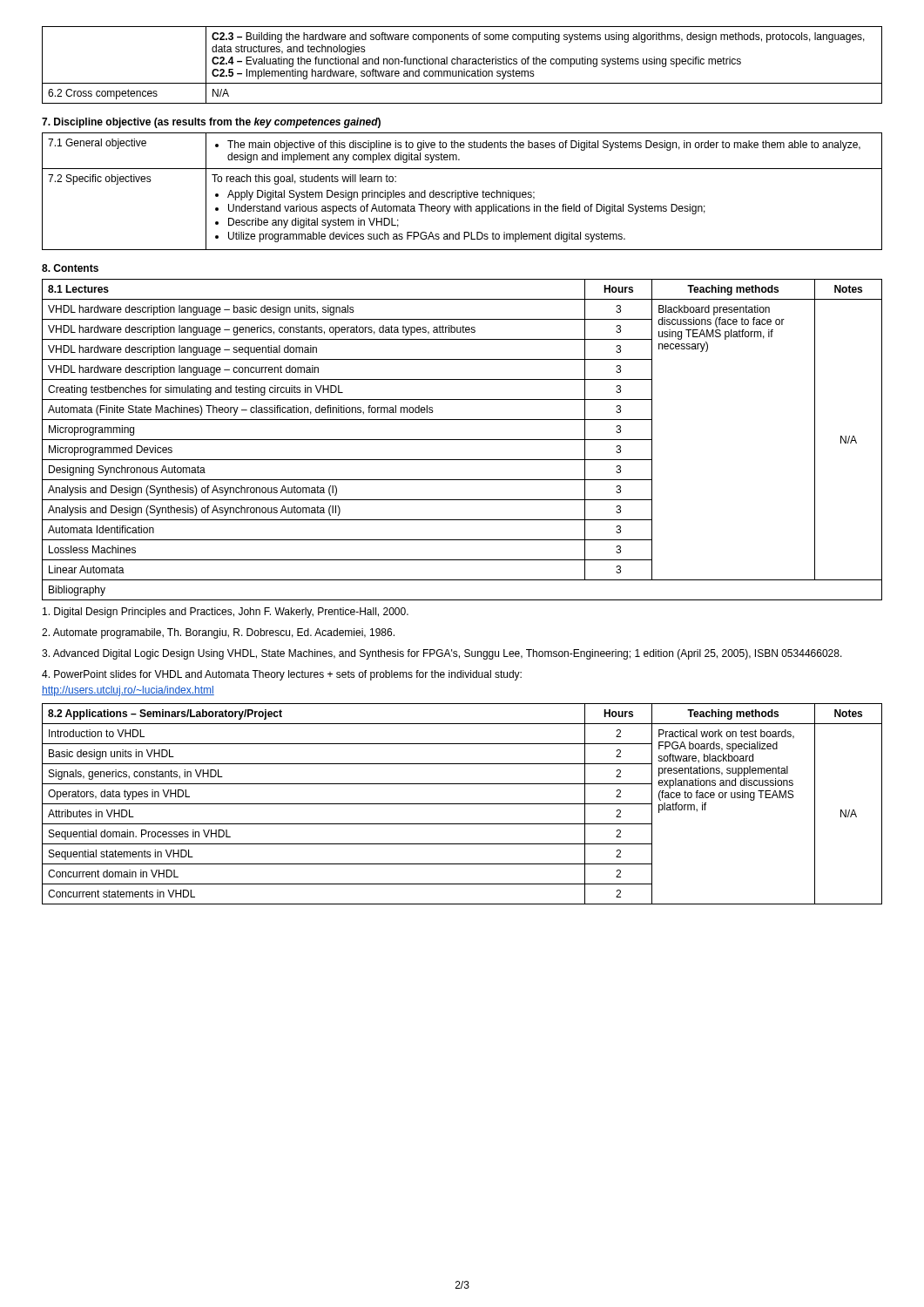Find the region starting "4. PowerPoint slides for VHDL and"

pyautogui.click(x=282, y=682)
